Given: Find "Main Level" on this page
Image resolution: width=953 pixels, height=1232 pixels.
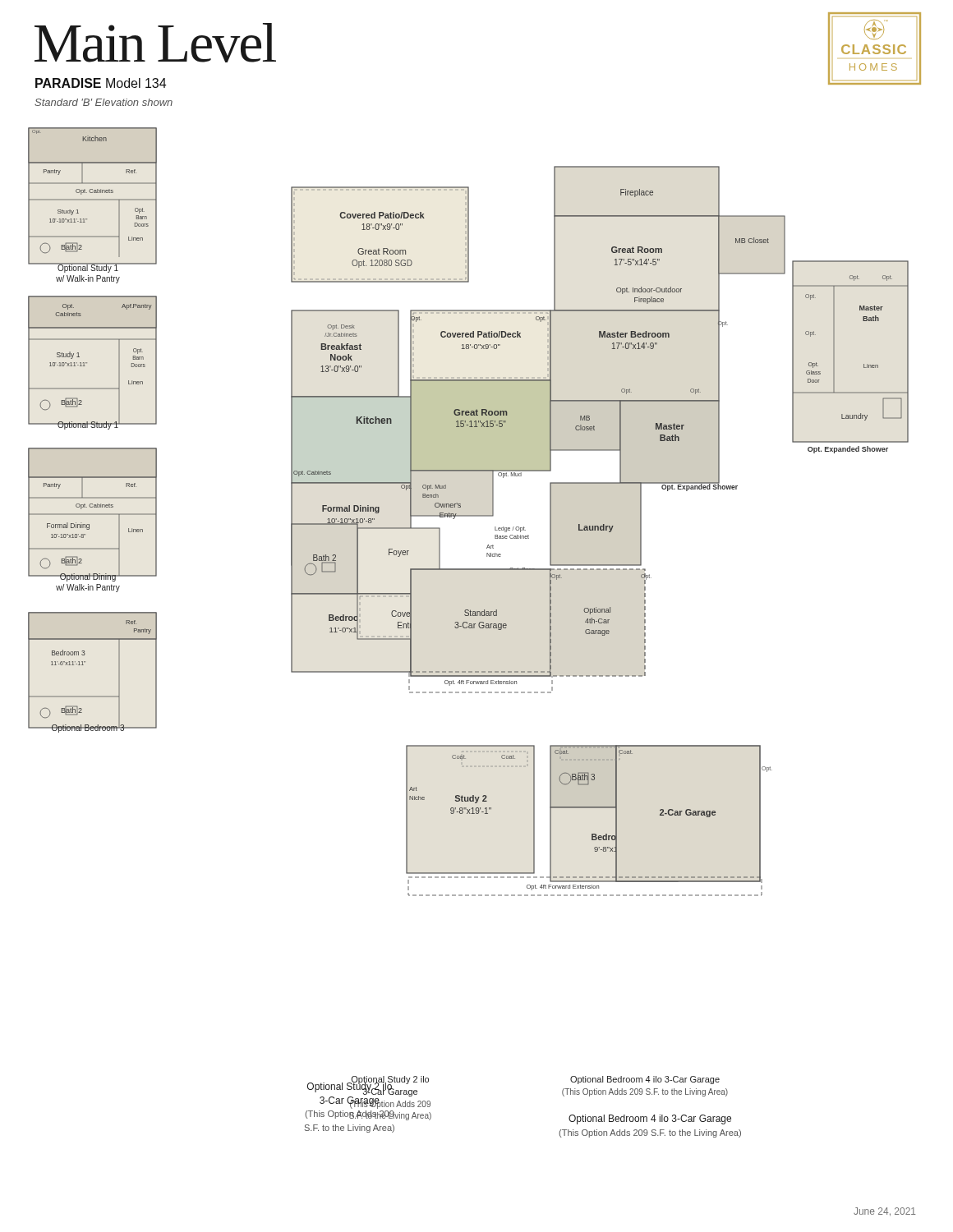Looking at the screenshot, I should (154, 43).
